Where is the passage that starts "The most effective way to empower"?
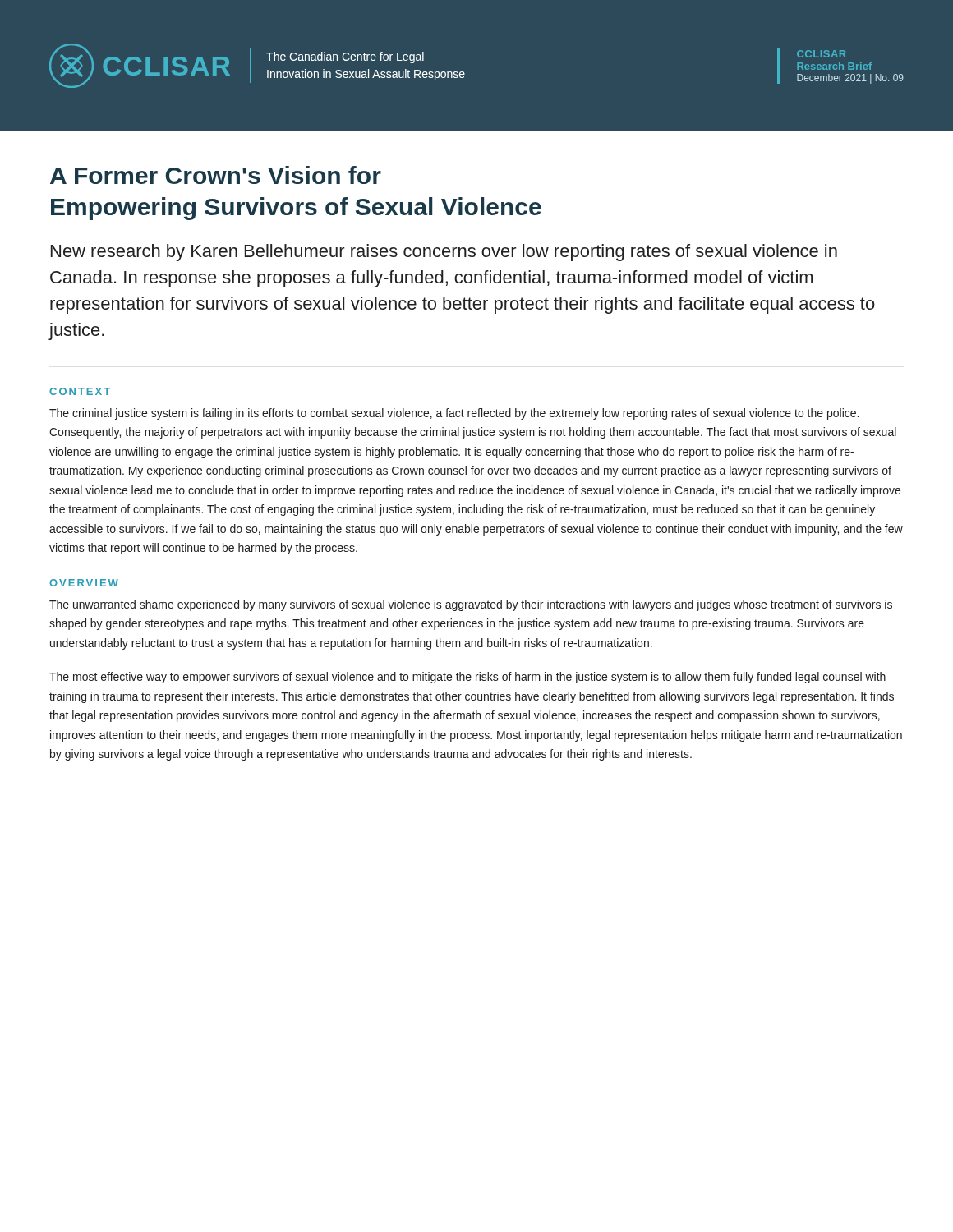 coord(476,716)
